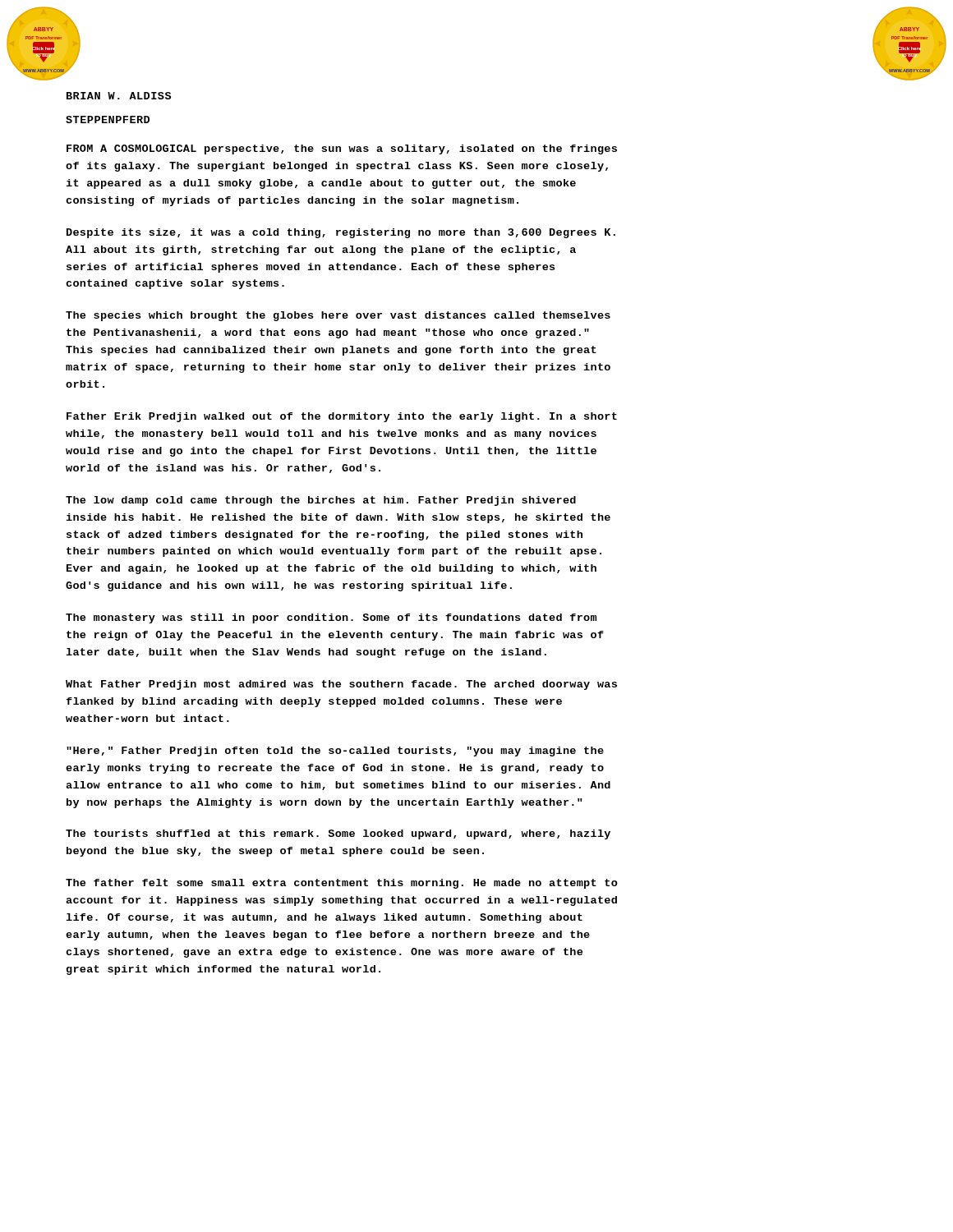Point to the block beginning "Father Erik Predjin walked out"
The width and height of the screenshot is (953, 1232).
(342, 443)
